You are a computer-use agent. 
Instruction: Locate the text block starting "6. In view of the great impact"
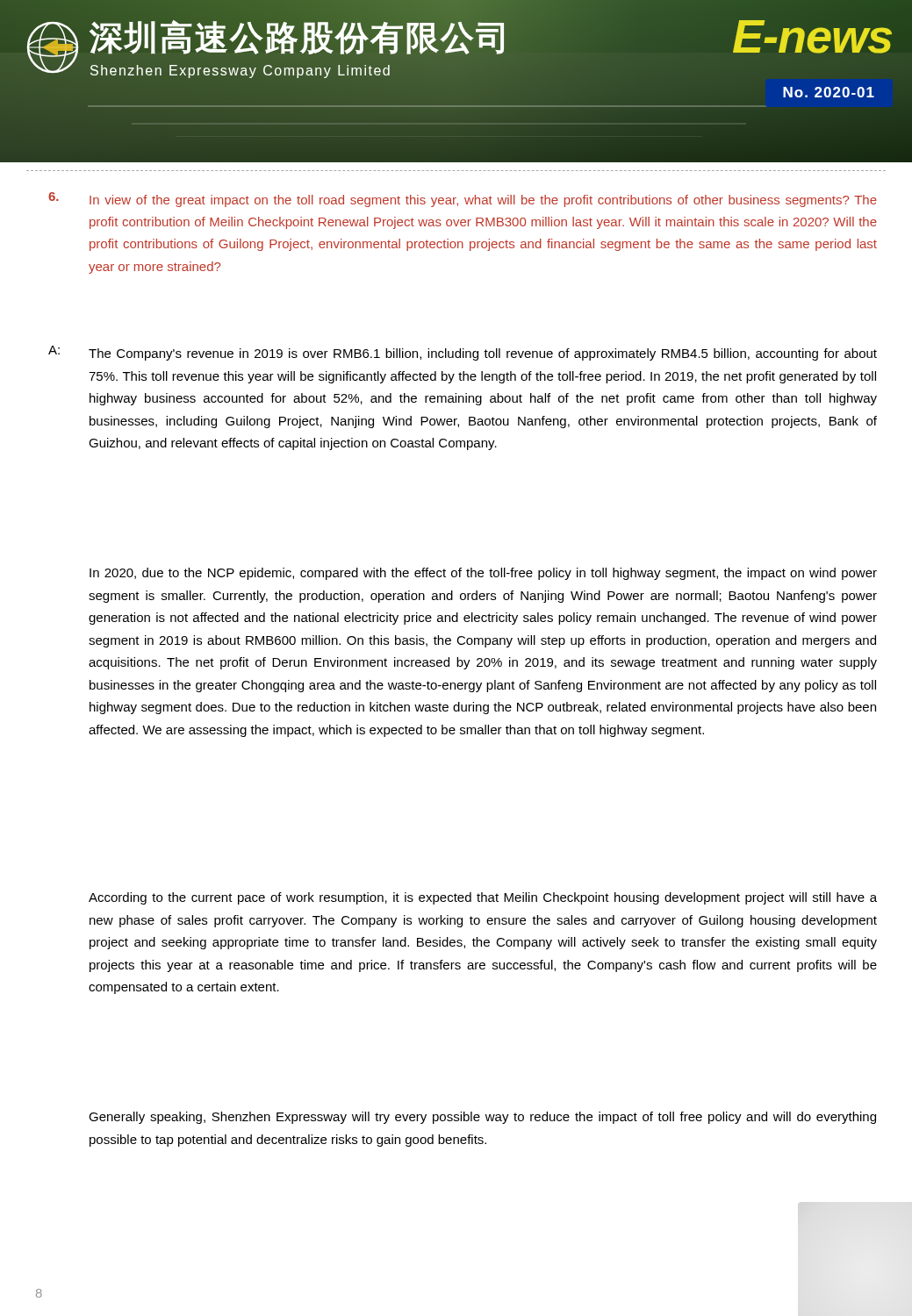coord(463,233)
